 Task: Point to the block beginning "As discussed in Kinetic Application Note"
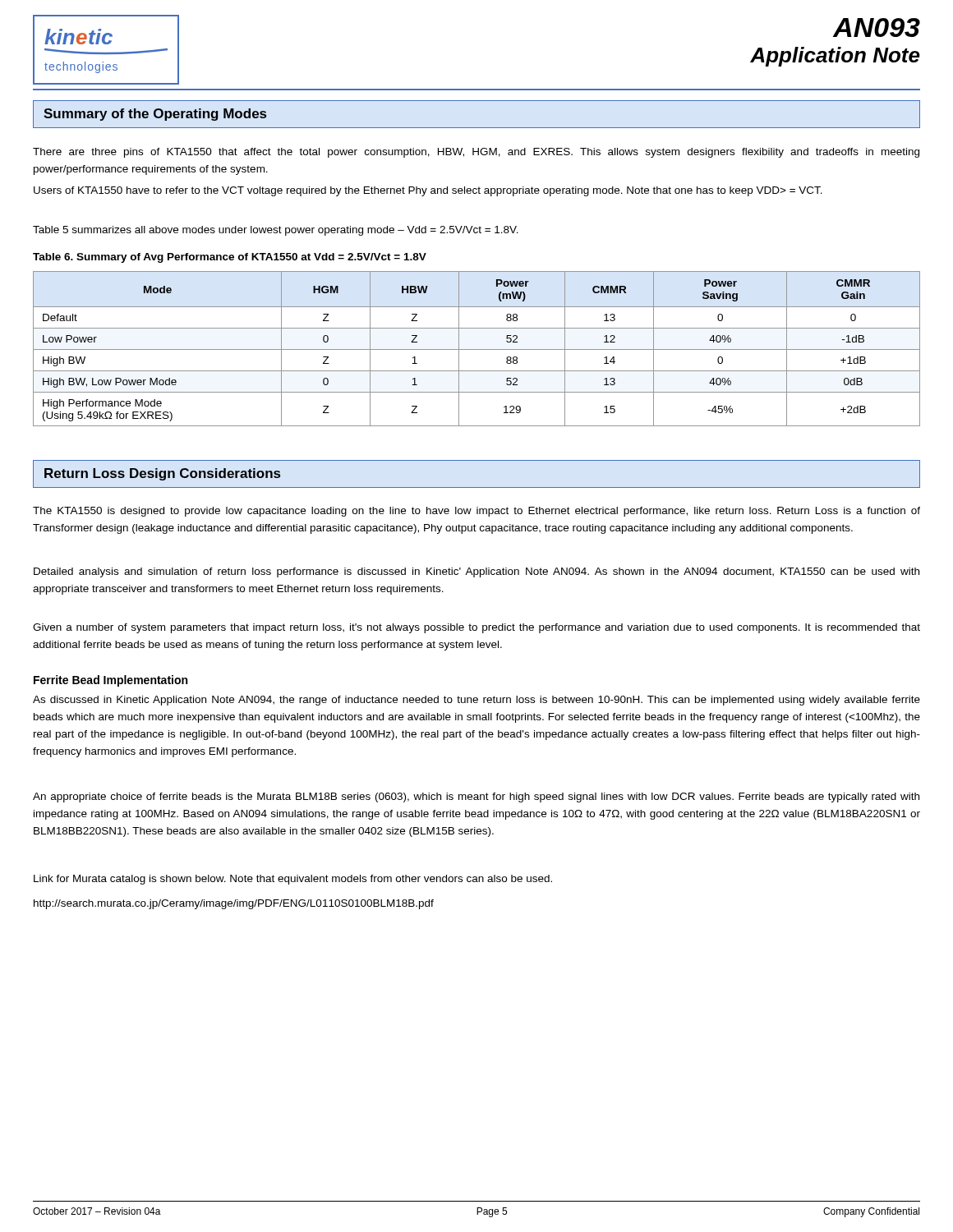[476, 725]
